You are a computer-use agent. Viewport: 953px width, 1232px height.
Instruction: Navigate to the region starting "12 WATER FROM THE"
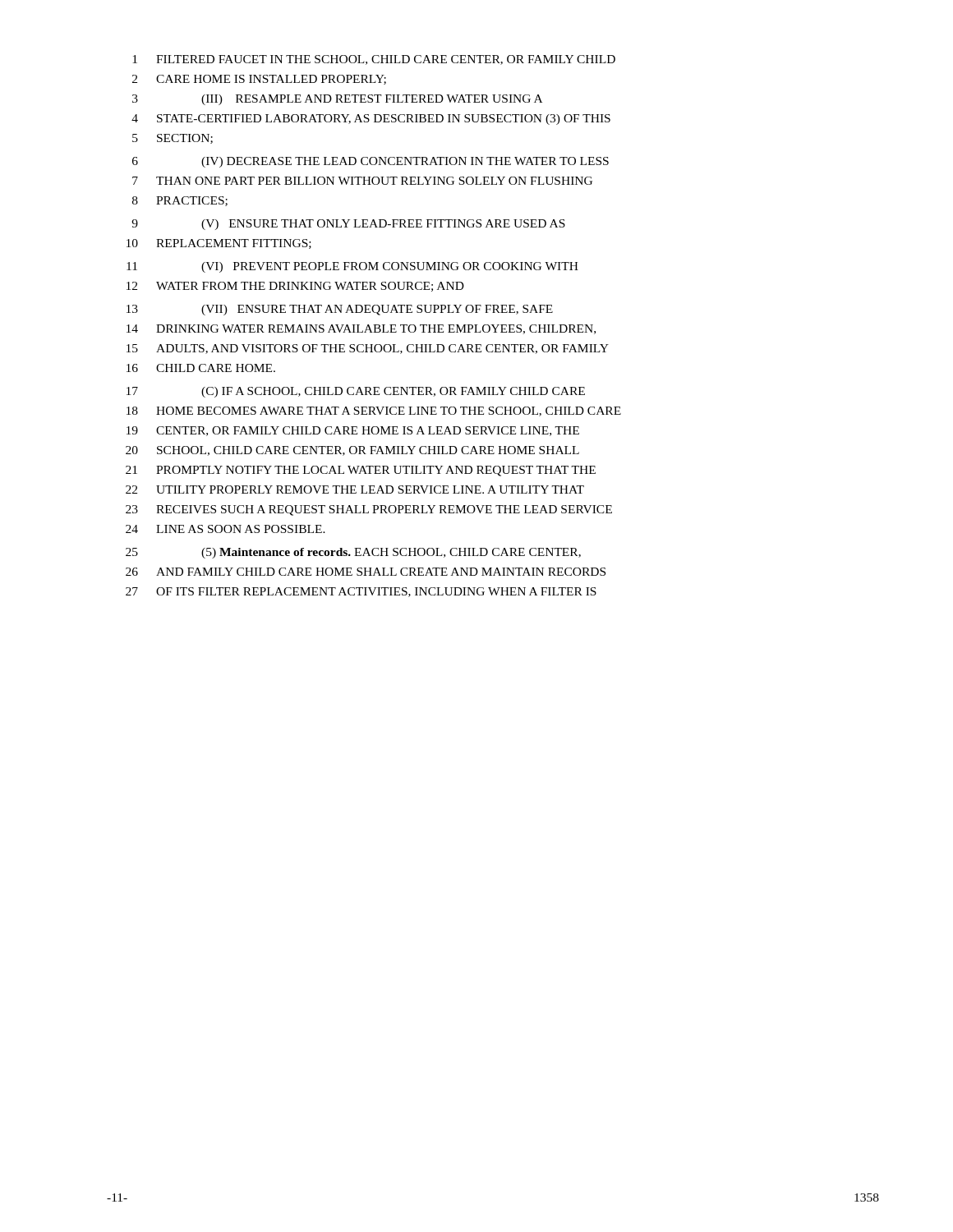pyautogui.click(x=295, y=287)
